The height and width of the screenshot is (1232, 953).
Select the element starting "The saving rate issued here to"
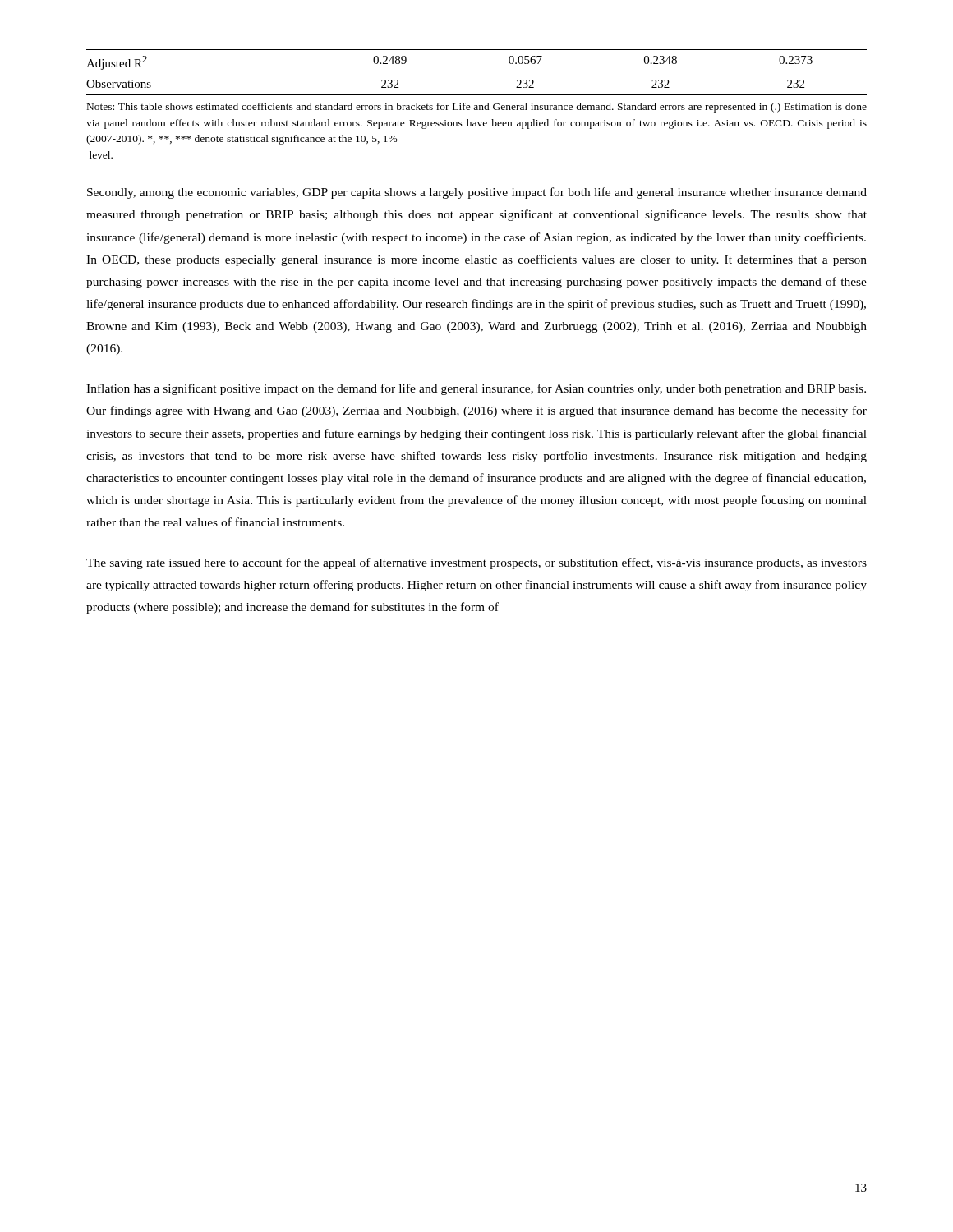(x=476, y=585)
